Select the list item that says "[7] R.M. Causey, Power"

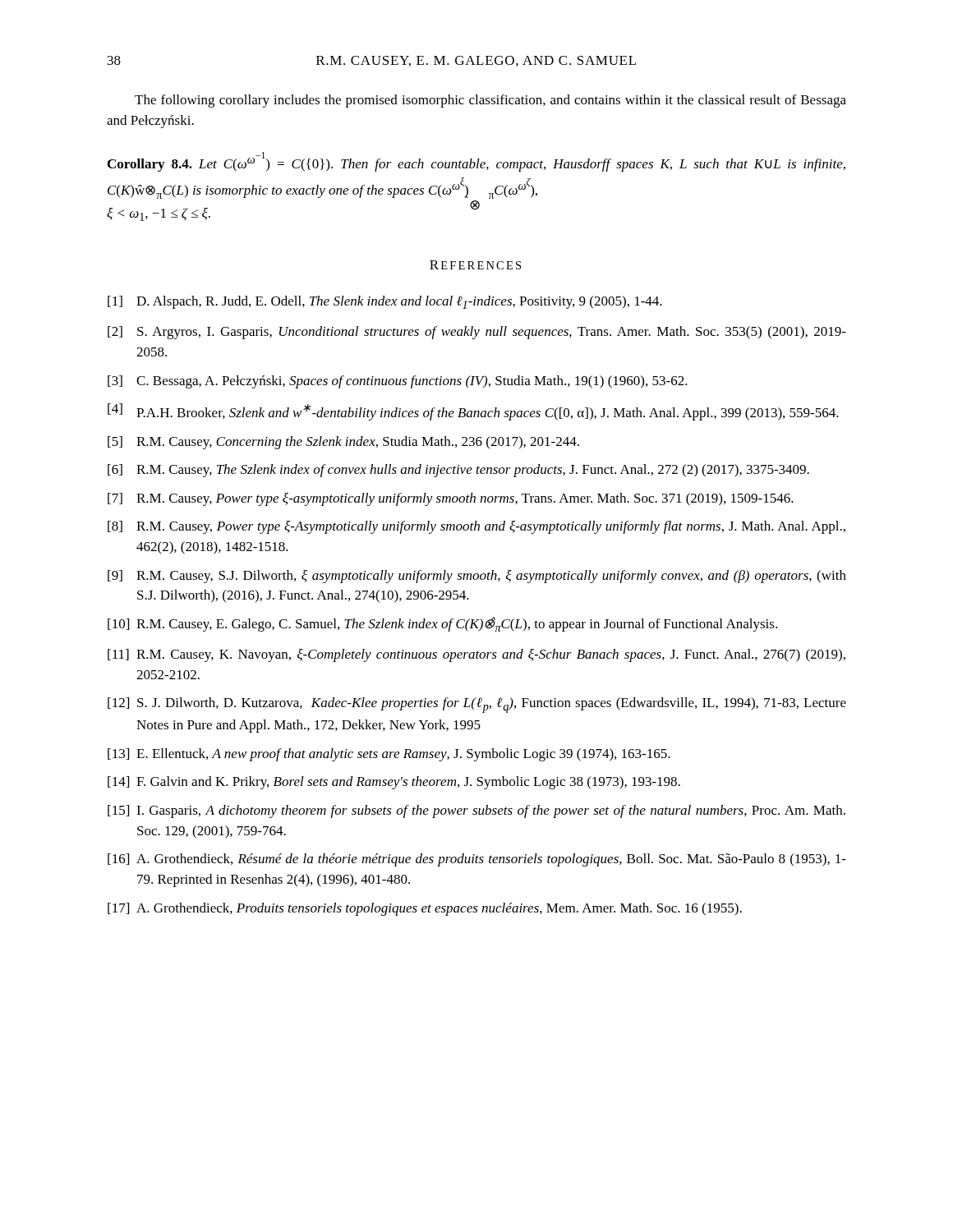pyautogui.click(x=450, y=499)
